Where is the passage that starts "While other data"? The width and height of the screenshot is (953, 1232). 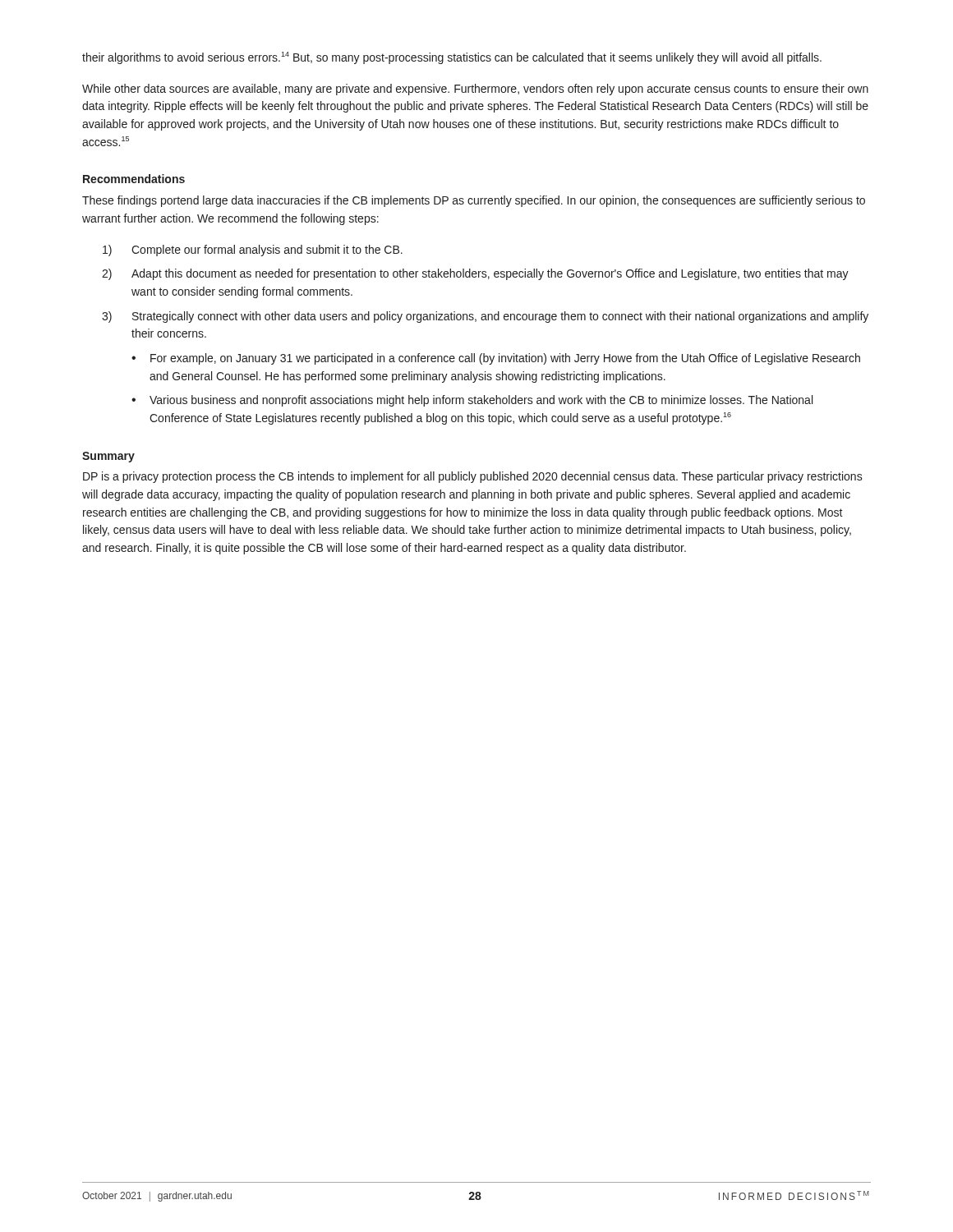pos(476,116)
